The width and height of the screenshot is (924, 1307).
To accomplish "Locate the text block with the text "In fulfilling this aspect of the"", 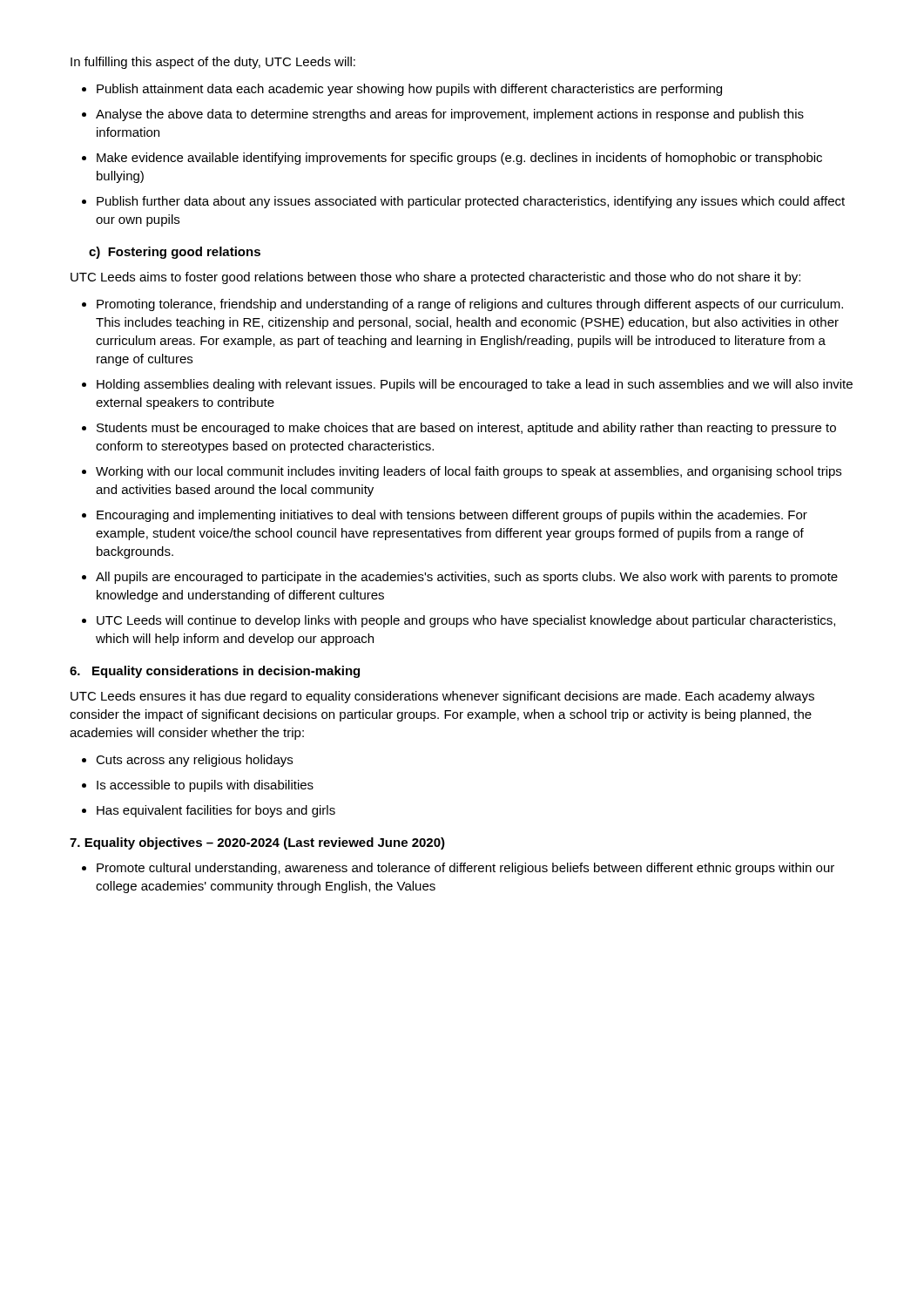I will [x=213, y=63].
